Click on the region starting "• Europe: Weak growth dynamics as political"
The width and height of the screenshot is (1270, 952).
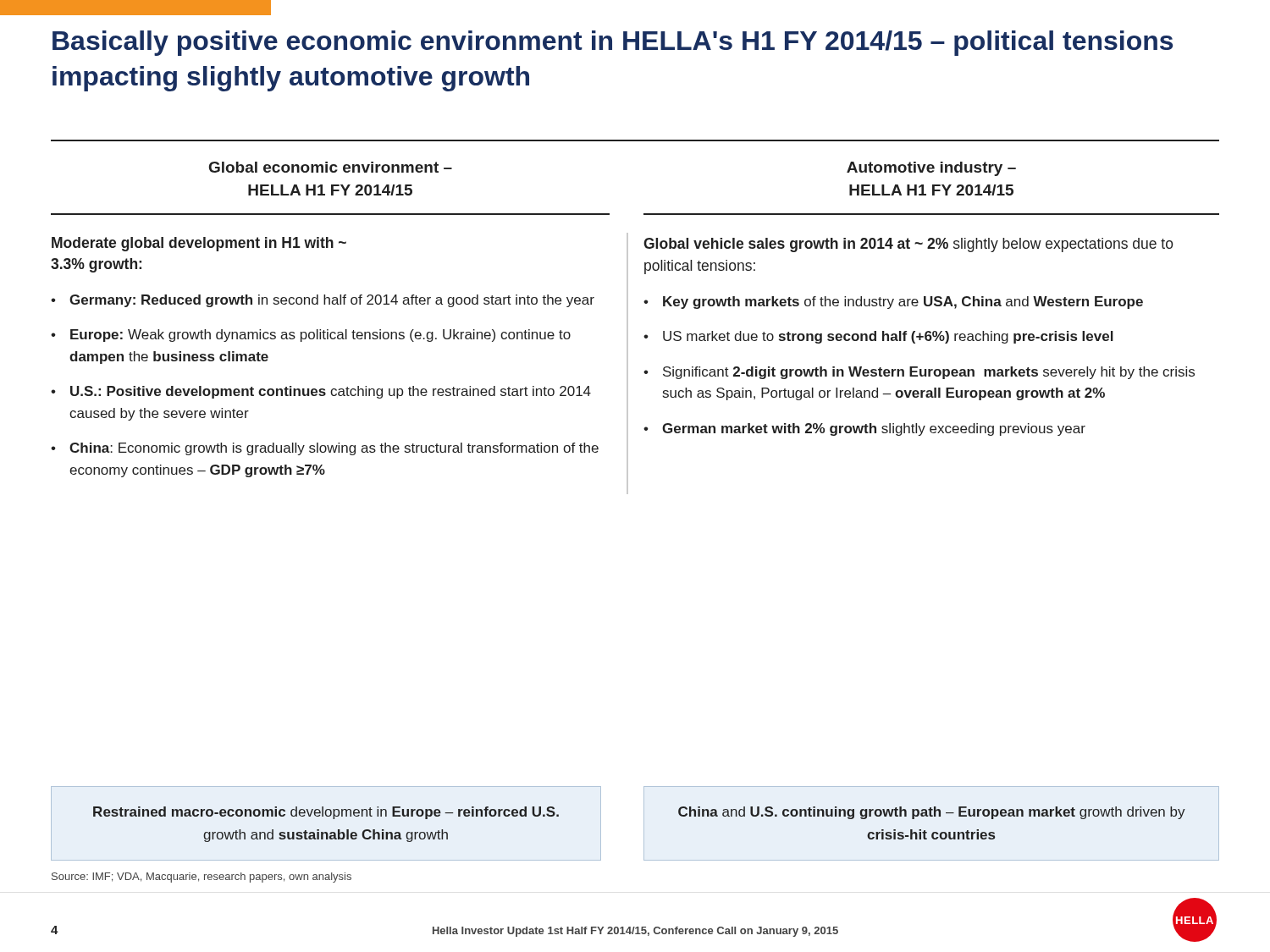point(311,344)
